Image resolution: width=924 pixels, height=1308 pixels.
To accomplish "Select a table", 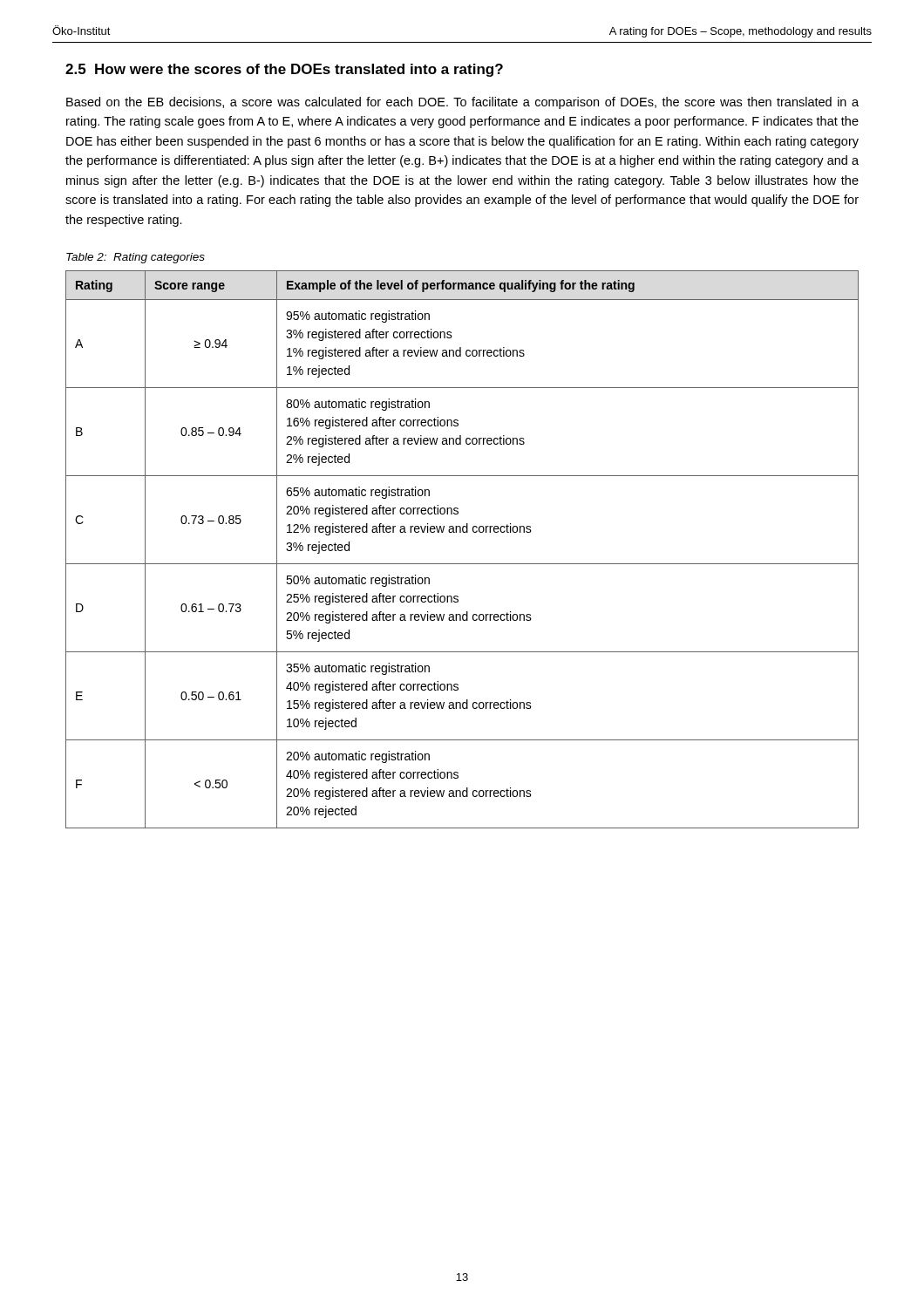I will tap(462, 550).
